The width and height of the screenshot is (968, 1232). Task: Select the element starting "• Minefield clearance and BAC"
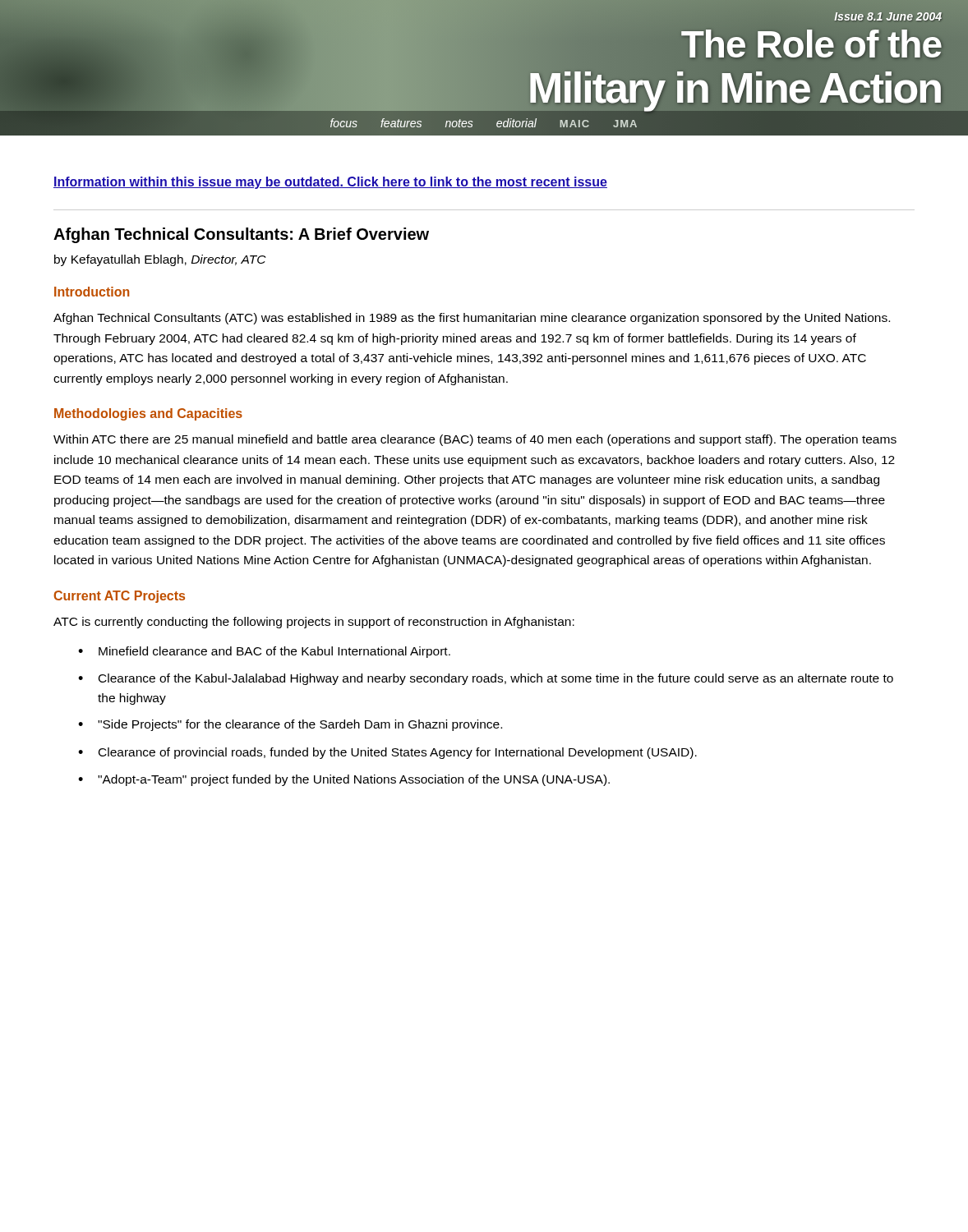tap(264, 652)
